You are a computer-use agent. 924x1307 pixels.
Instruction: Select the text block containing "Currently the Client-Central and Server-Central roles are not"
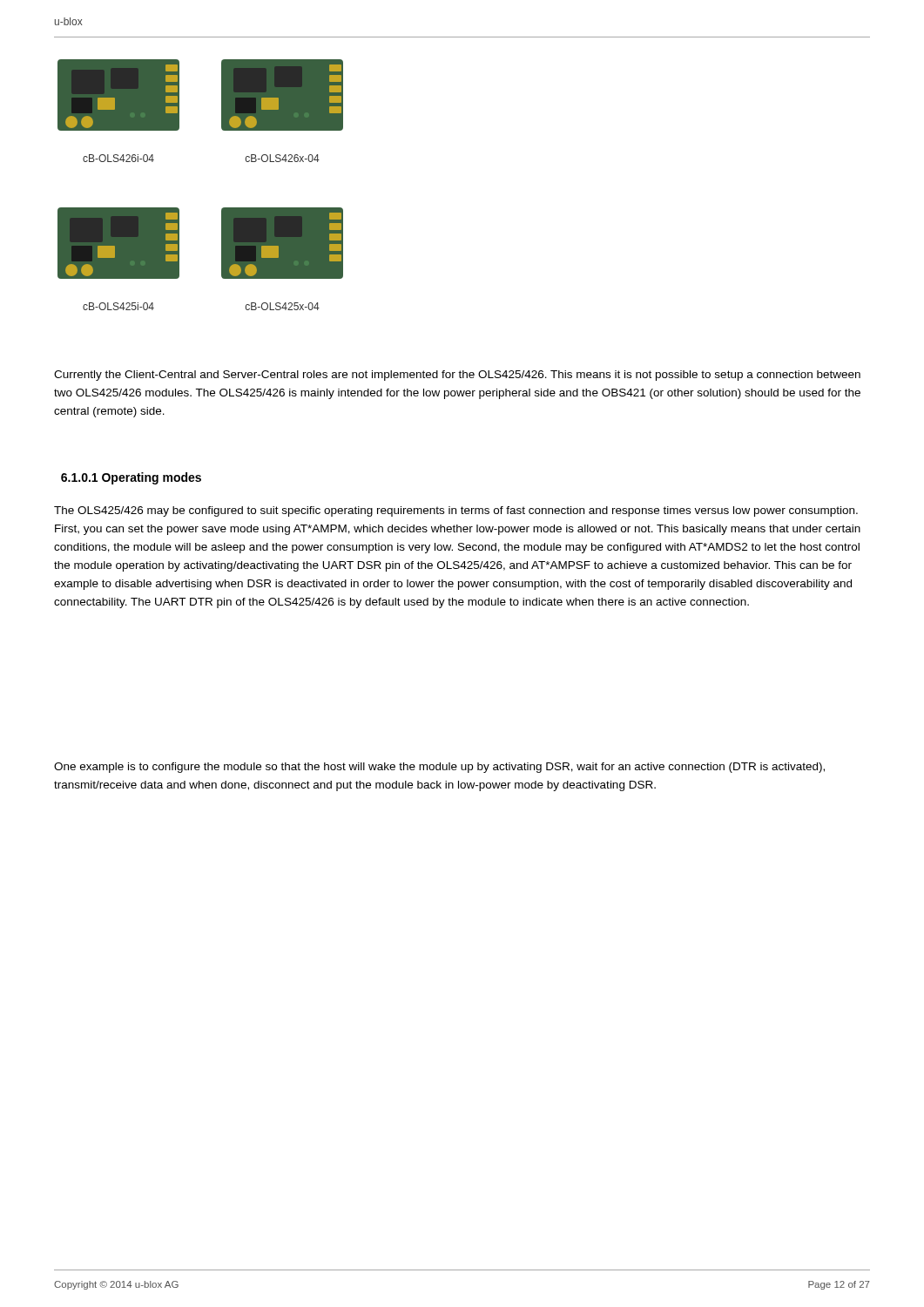point(457,392)
